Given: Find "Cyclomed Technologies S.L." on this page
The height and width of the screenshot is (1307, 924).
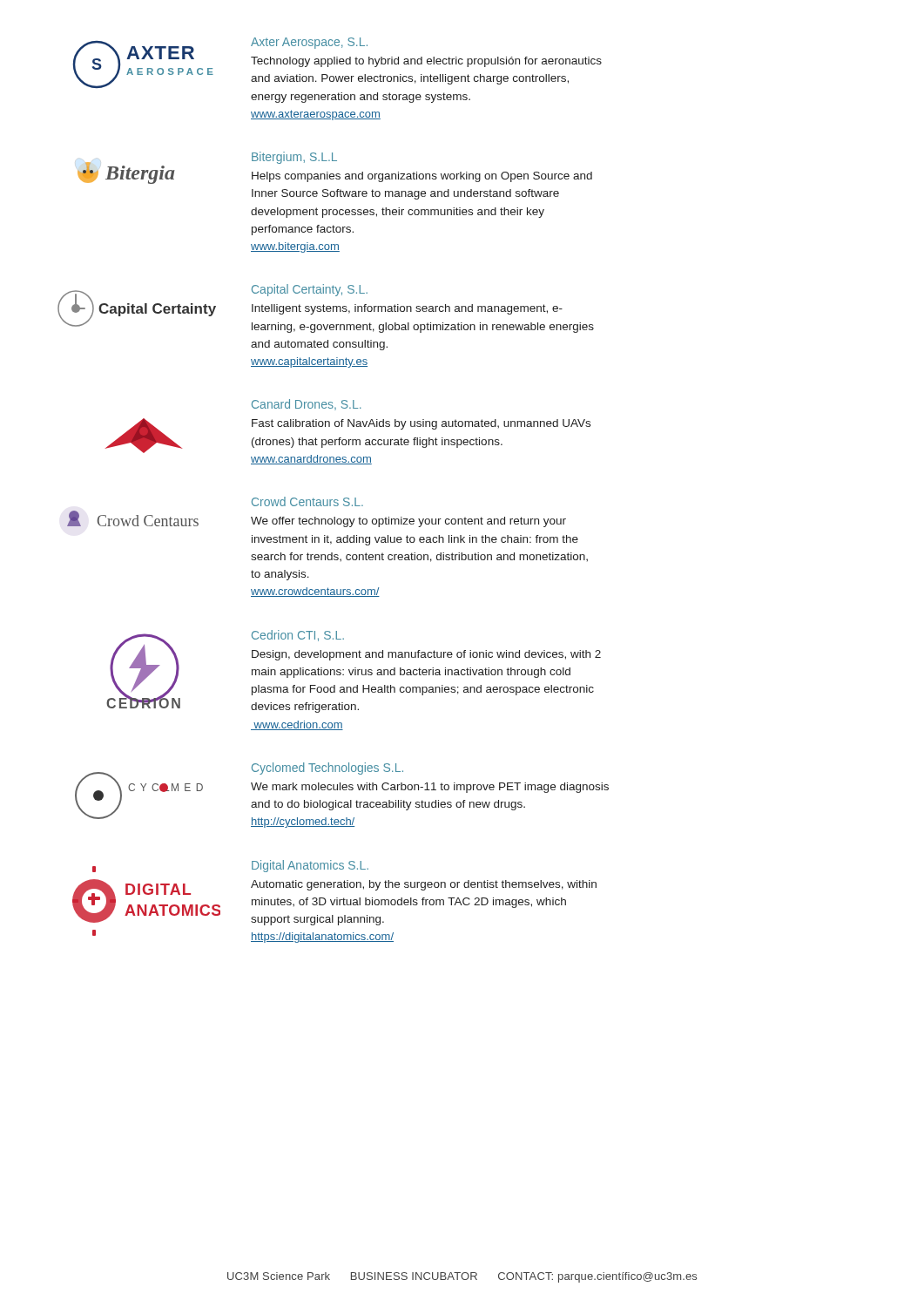Looking at the screenshot, I should click(x=328, y=767).
